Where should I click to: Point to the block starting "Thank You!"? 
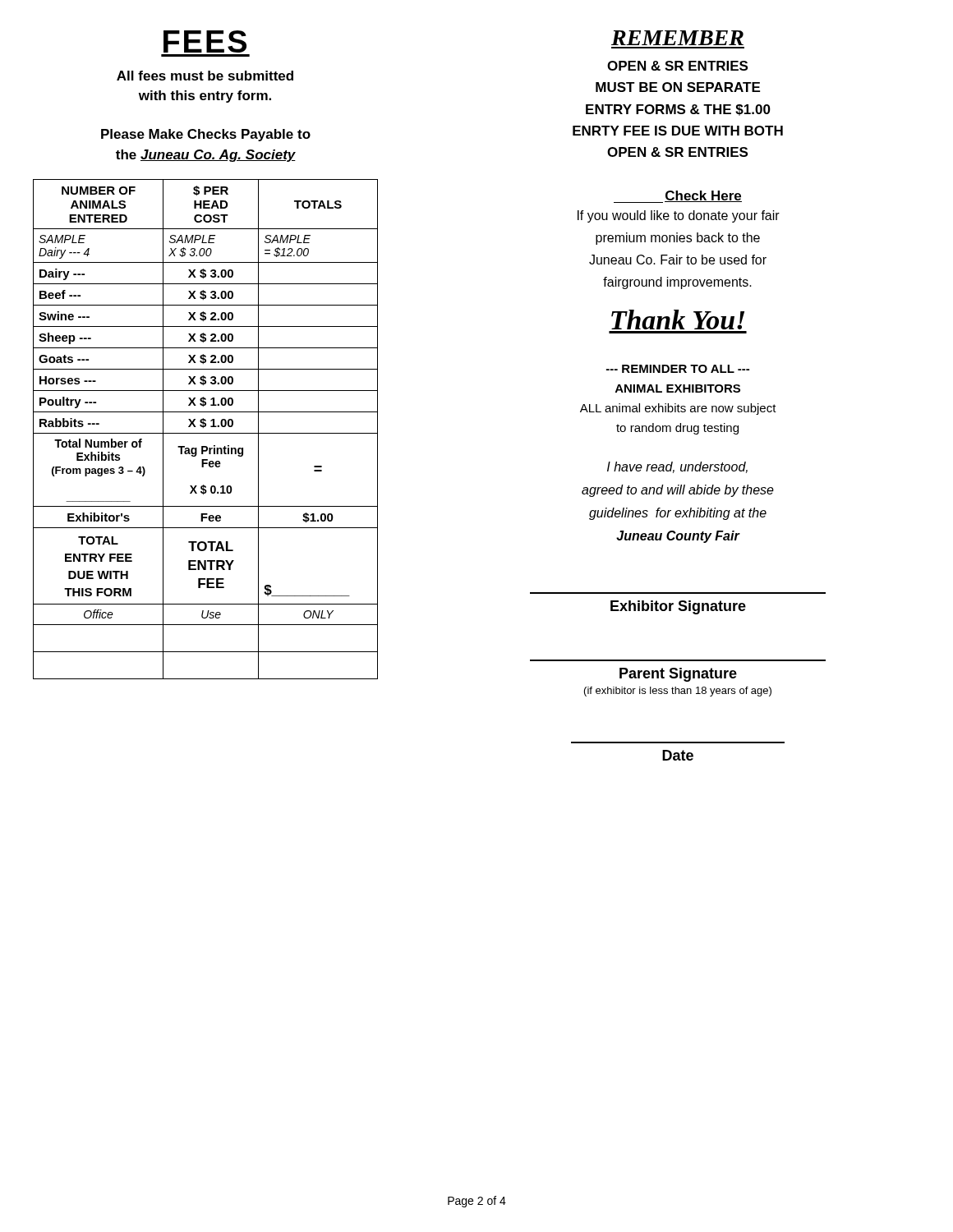678,320
